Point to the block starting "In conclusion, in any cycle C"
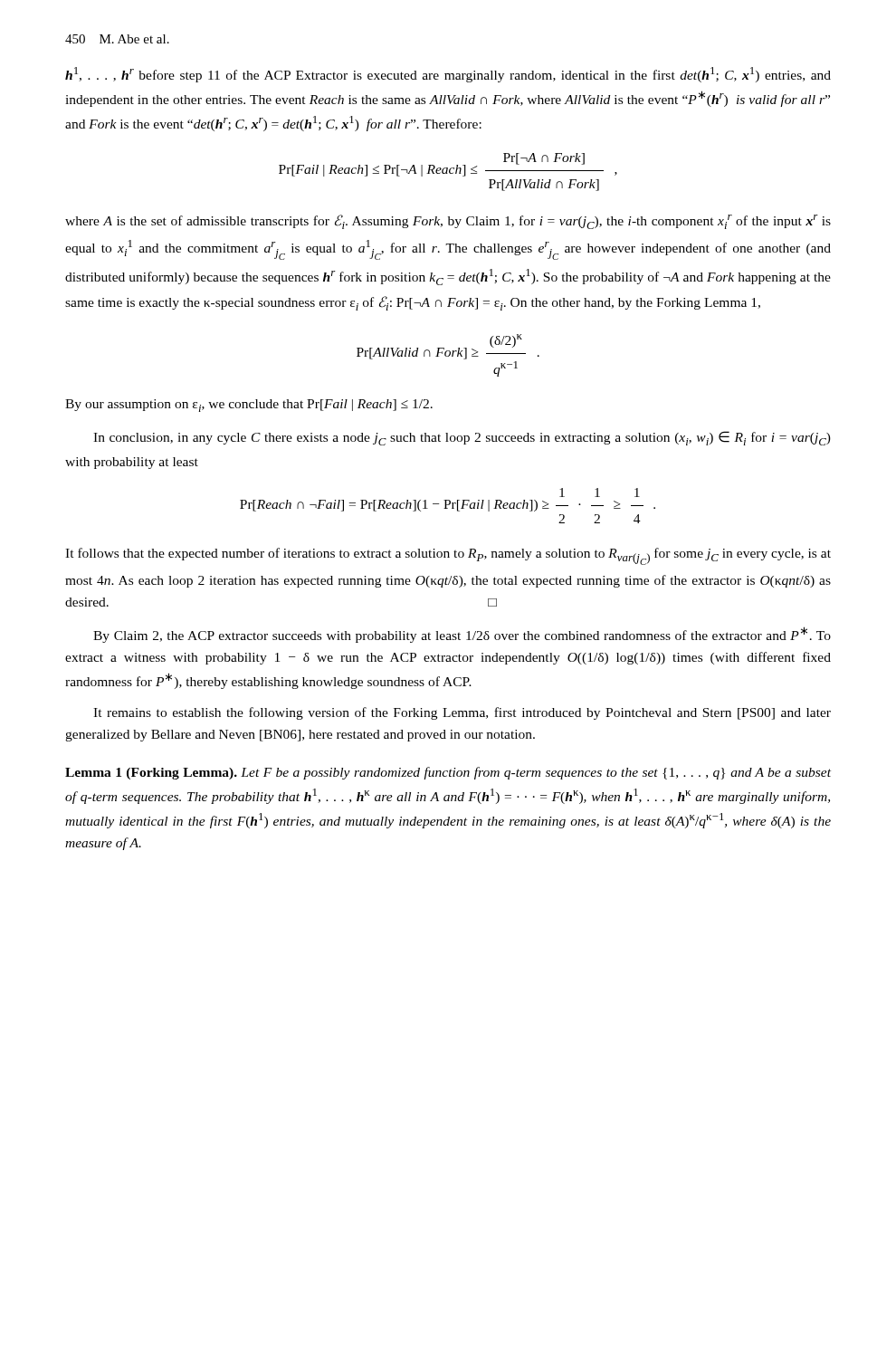This screenshot has height=1358, width=896. click(448, 450)
